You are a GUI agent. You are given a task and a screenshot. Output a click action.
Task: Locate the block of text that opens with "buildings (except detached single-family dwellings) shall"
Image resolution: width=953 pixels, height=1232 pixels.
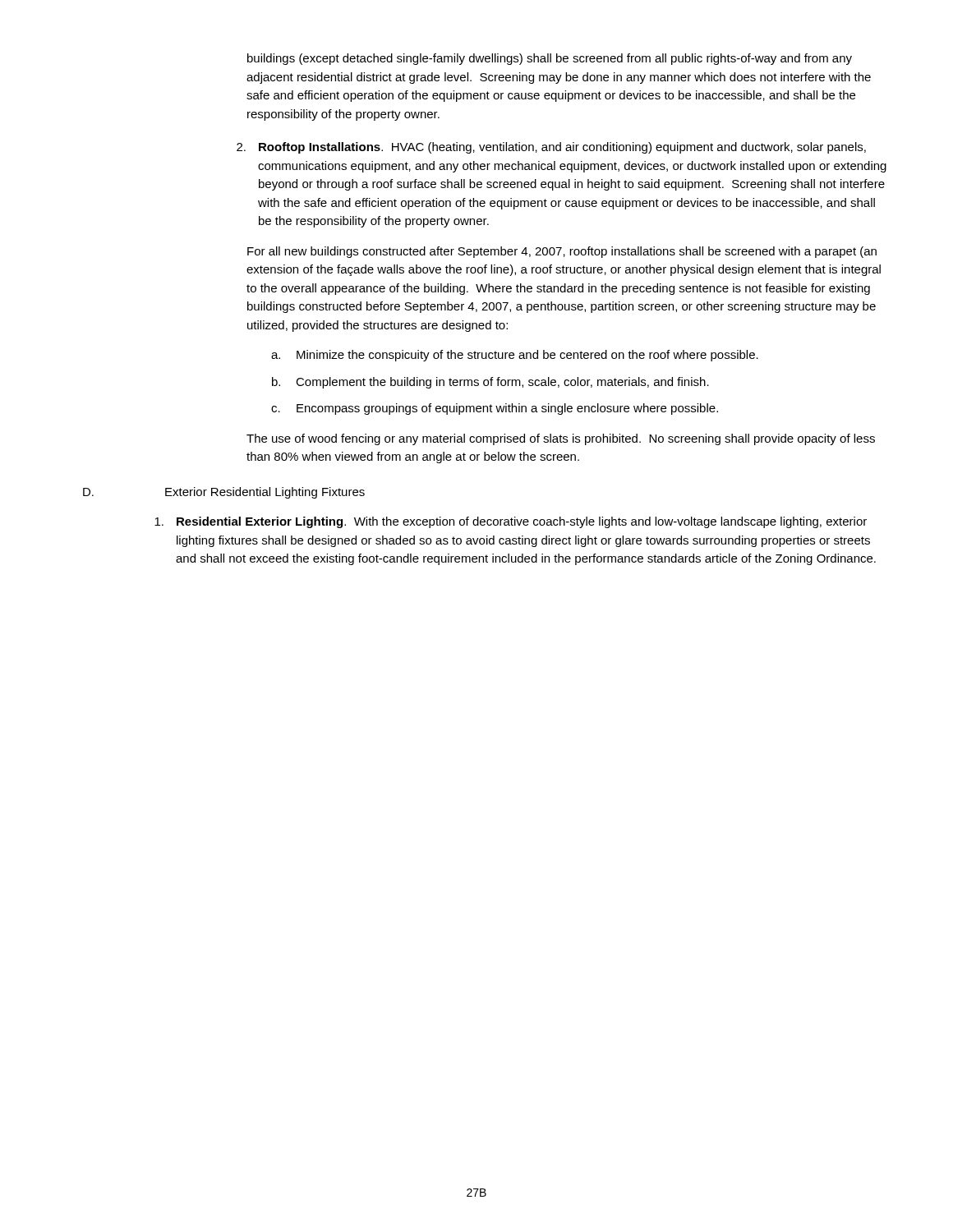point(559,86)
